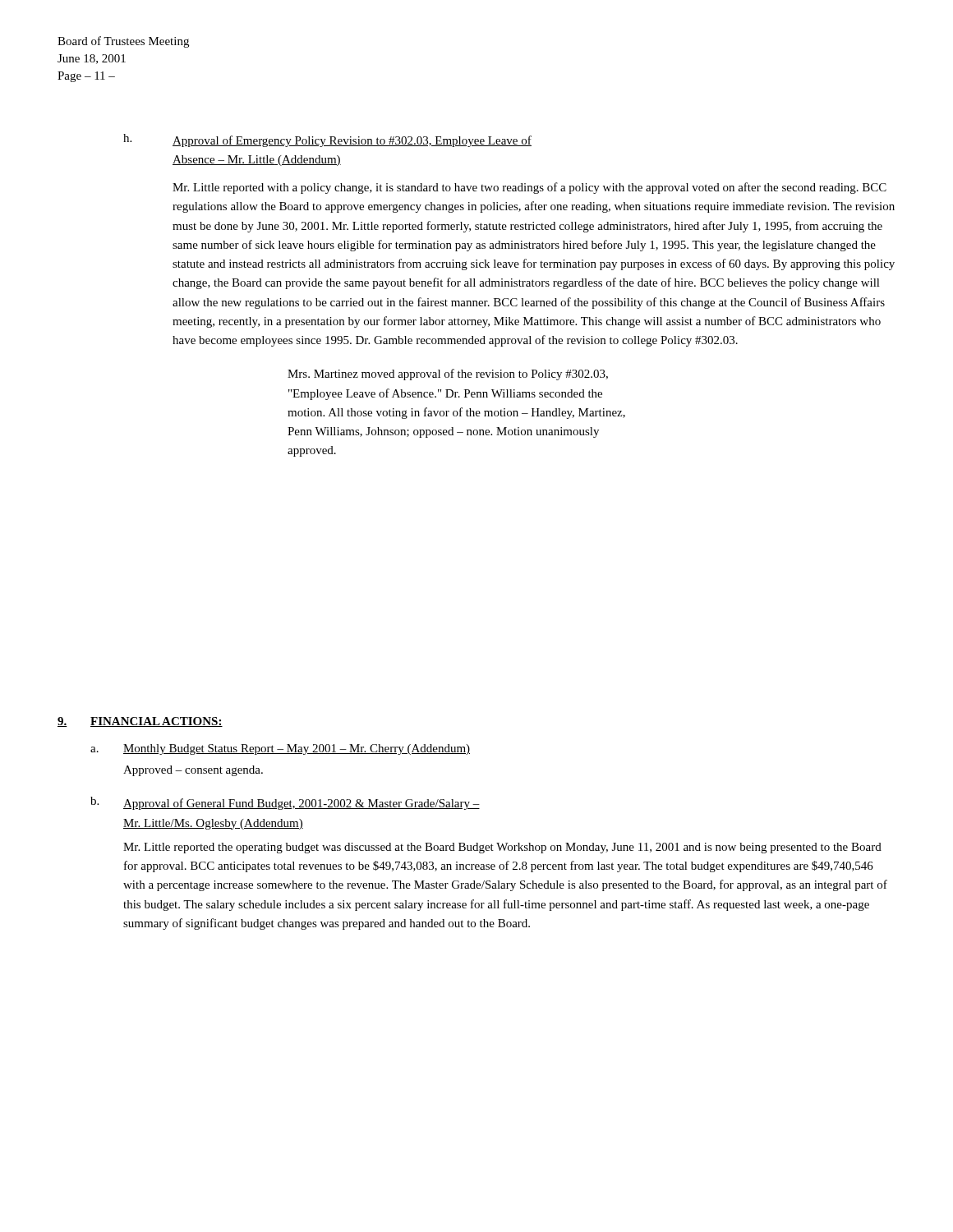
Task: Click on the section header that says "9. FINANCIAL ACTIONS:"
Action: (x=140, y=722)
